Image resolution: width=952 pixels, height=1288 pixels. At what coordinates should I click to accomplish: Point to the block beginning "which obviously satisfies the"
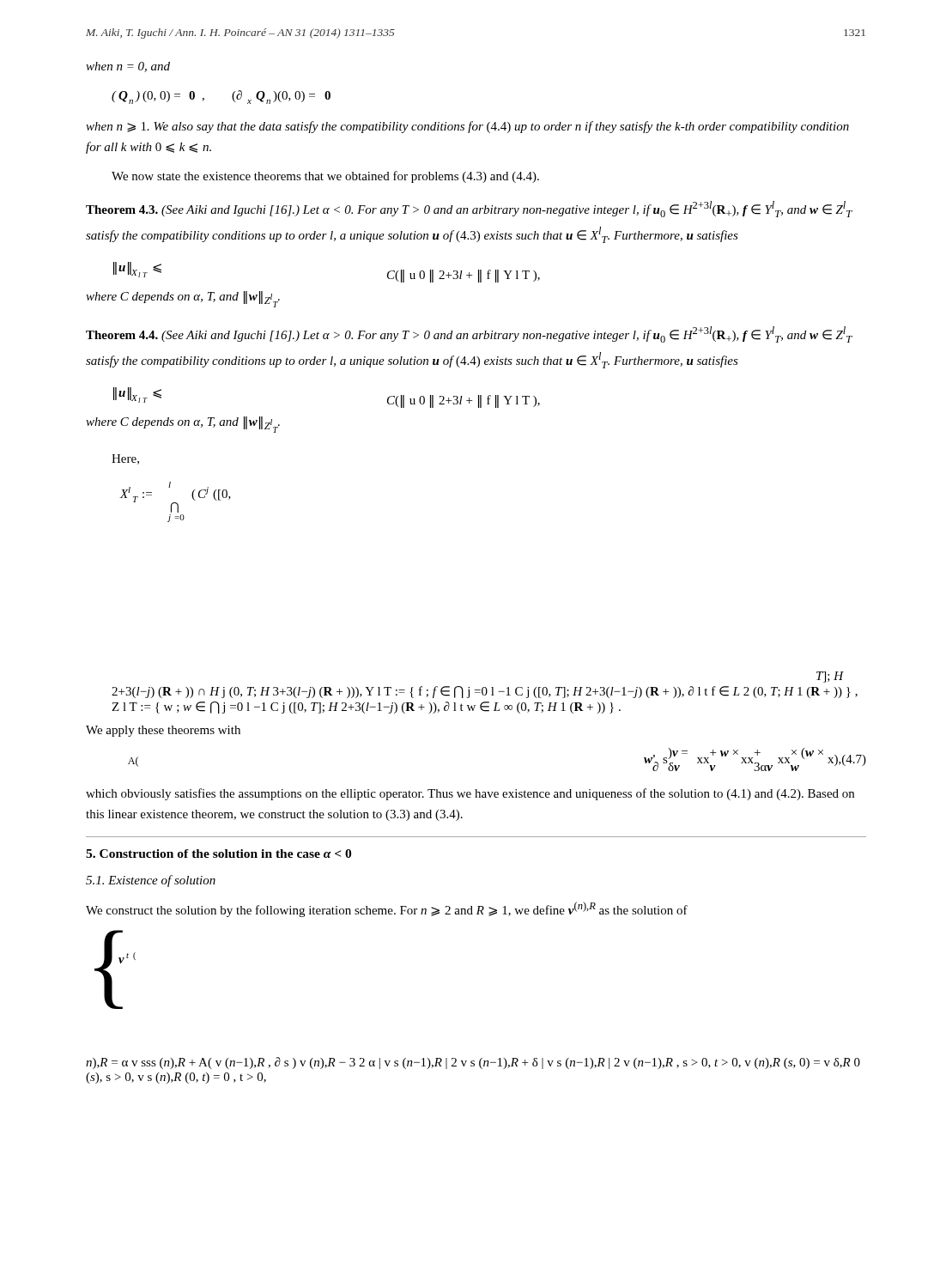470,803
